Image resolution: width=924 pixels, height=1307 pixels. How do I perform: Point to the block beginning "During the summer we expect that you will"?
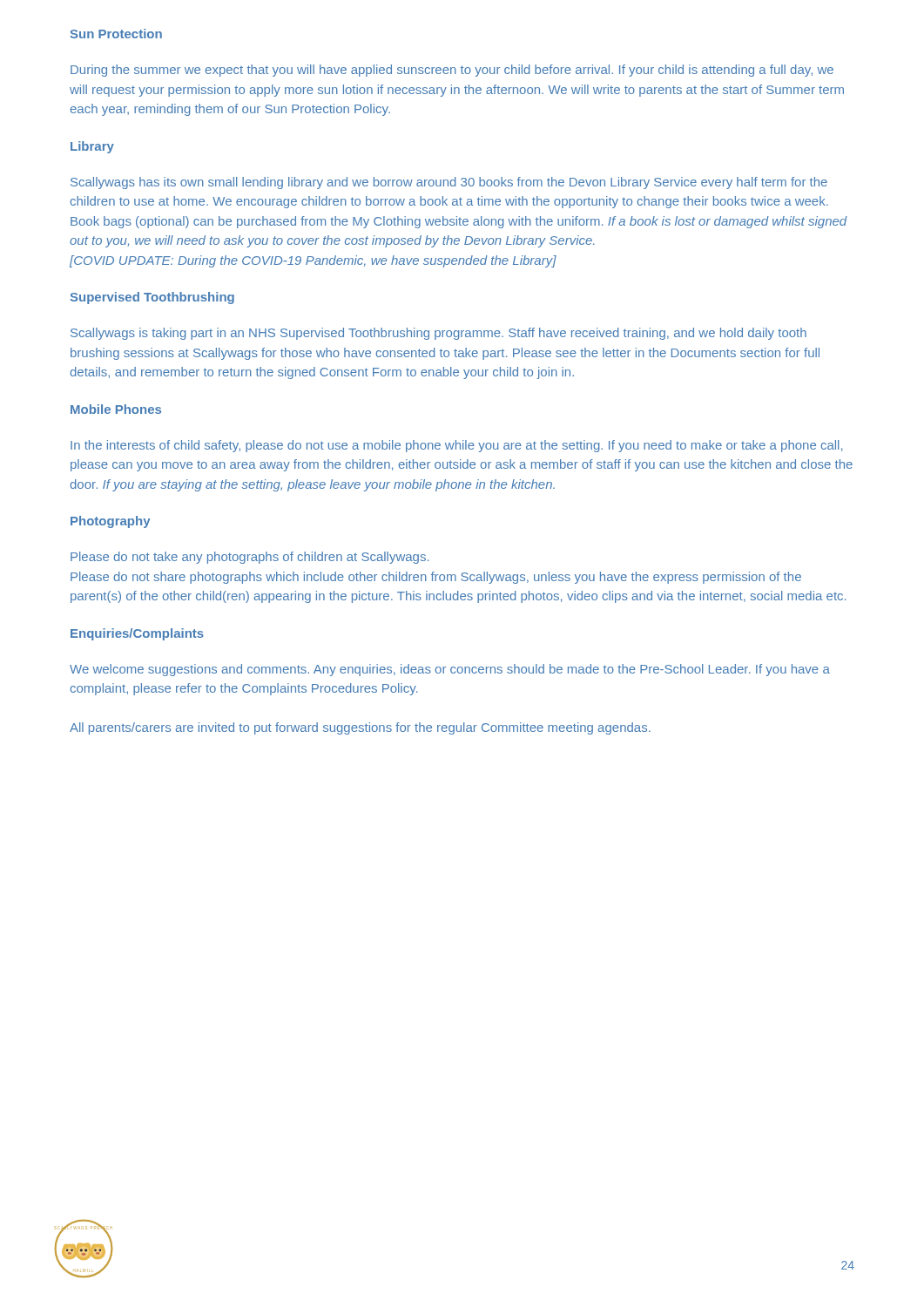point(462,90)
